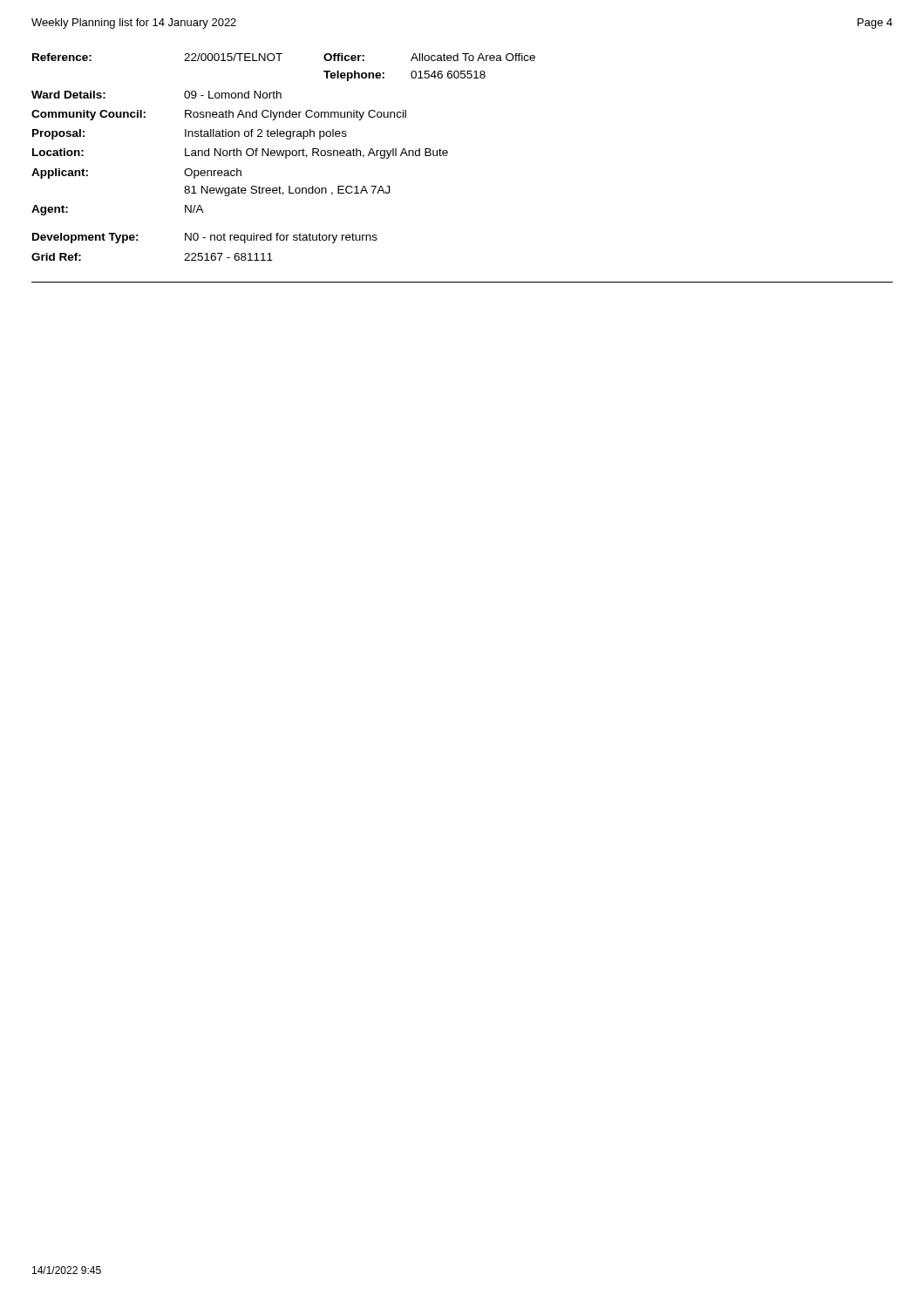Screen dimensions: 1308x924
Task: Click where it says "Community Council: Rosneath And Clynder Community Council"
Action: click(219, 115)
